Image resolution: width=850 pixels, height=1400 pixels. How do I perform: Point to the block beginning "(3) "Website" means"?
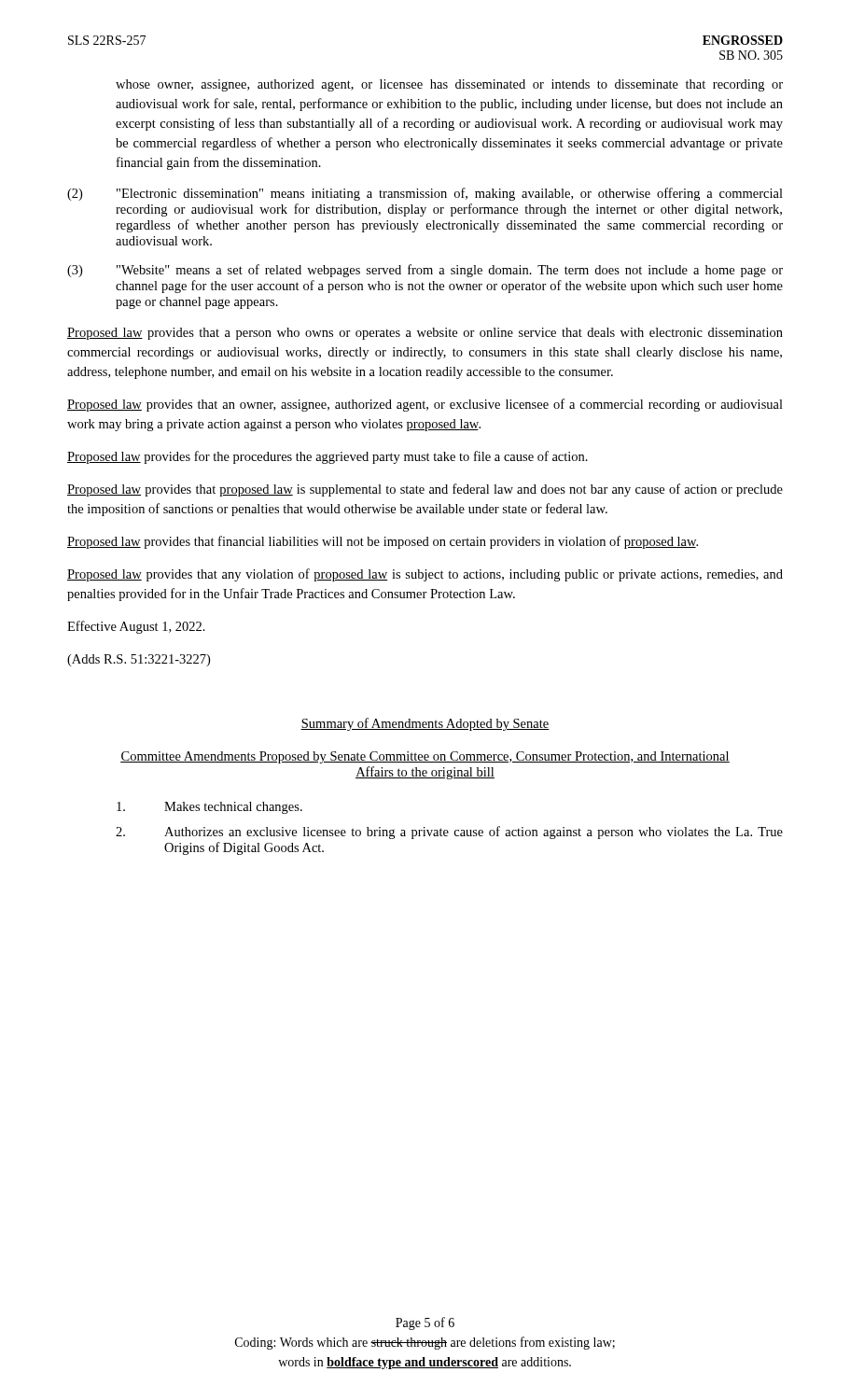425,286
